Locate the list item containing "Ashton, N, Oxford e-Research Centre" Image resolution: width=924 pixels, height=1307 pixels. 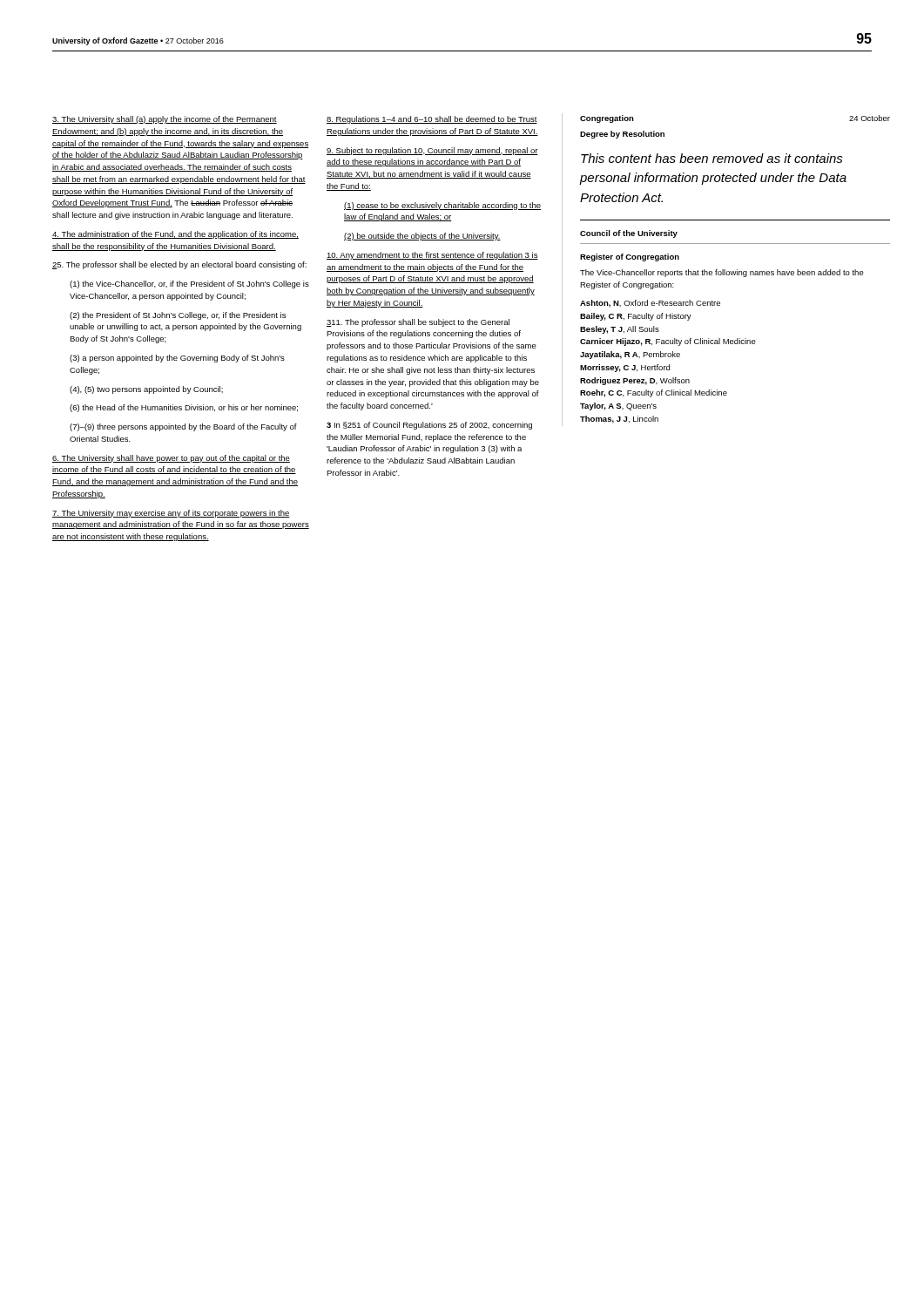click(650, 303)
